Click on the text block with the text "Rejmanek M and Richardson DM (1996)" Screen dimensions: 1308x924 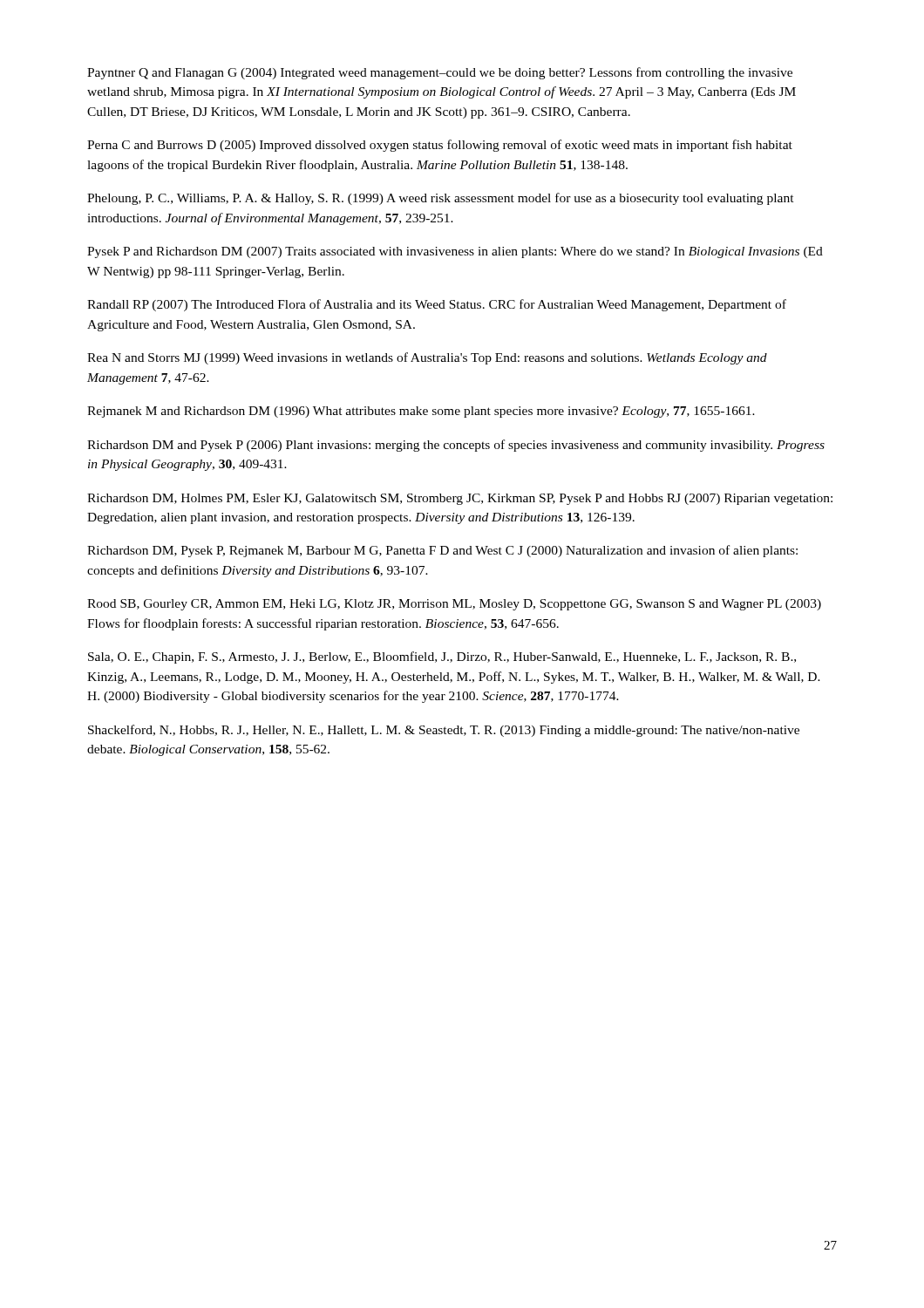point(421,410)
